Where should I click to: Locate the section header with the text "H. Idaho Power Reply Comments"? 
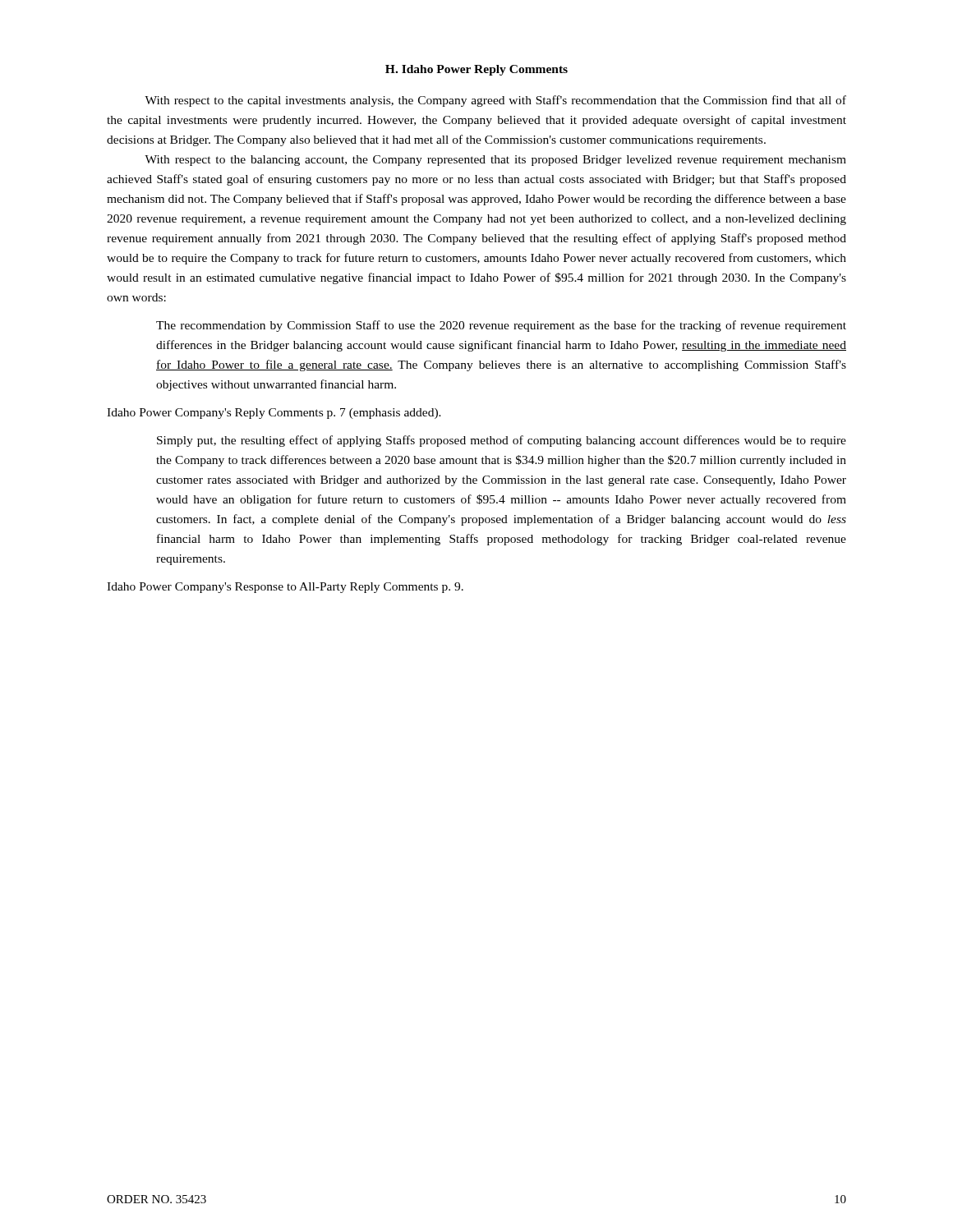476,69
